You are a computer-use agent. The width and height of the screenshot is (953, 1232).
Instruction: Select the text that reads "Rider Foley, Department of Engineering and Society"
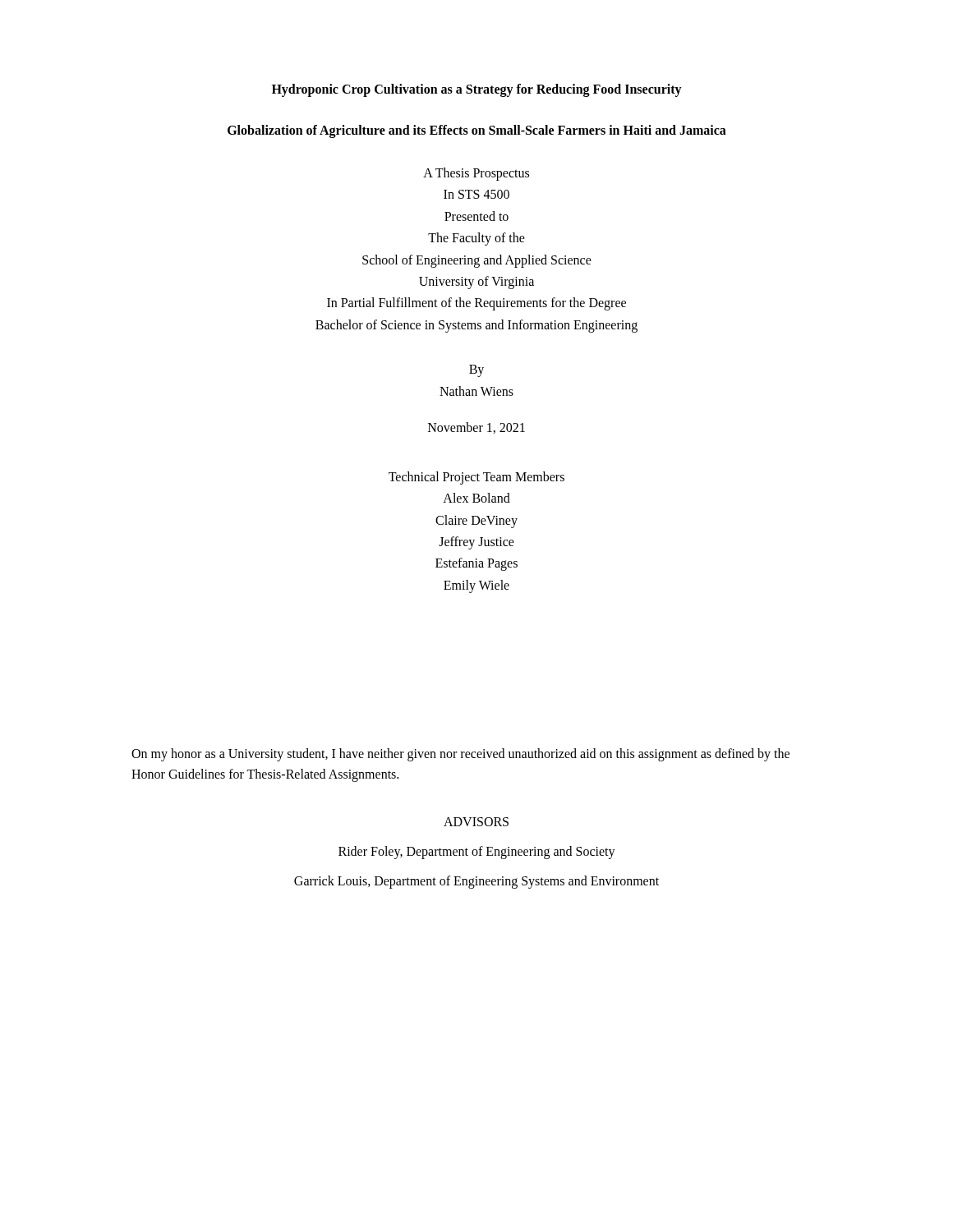click(x=476, y=851)
